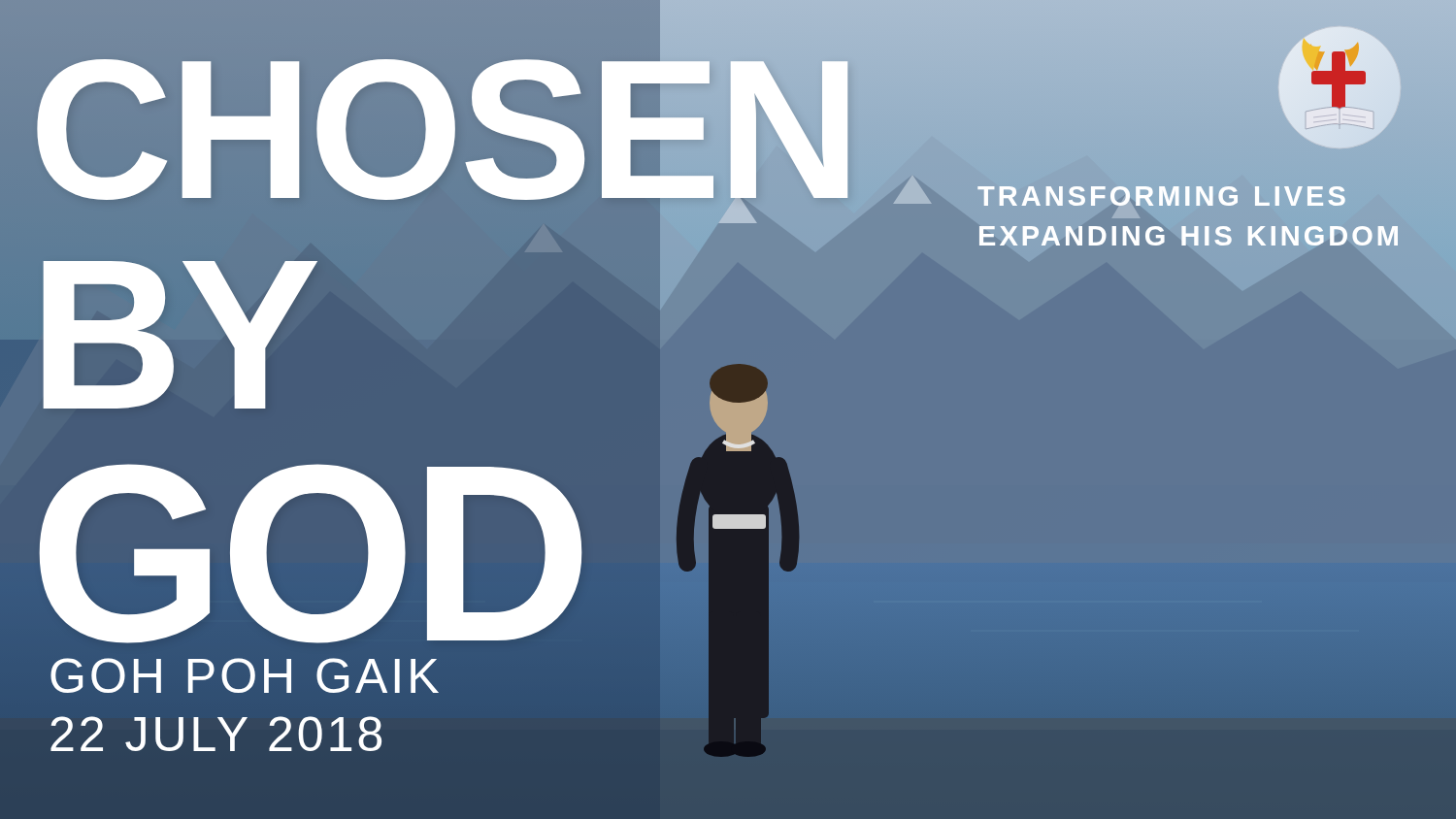
Task: Point to "22 JULY 2018"
Action: tap(218, 735)
